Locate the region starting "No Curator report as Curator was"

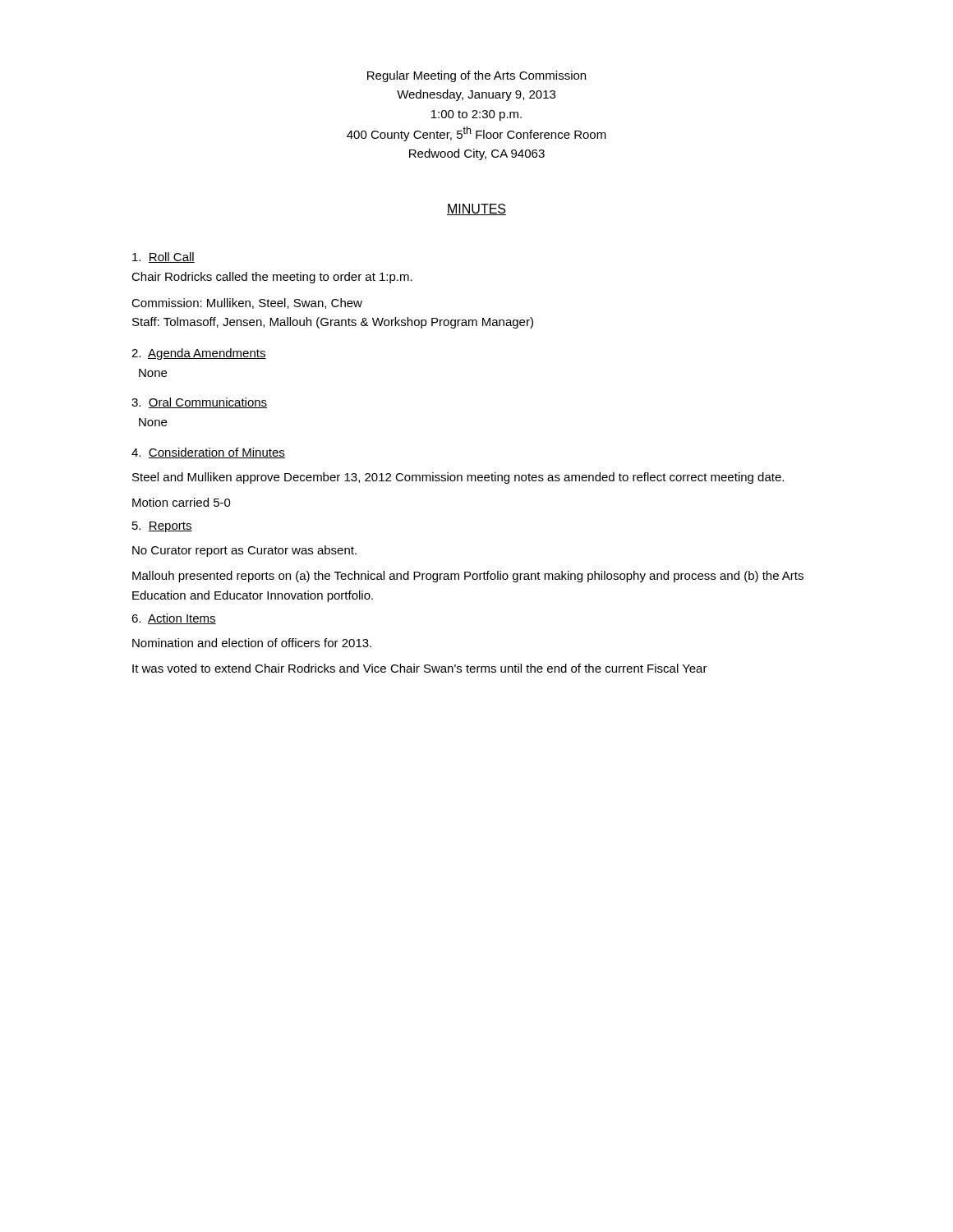244,550
